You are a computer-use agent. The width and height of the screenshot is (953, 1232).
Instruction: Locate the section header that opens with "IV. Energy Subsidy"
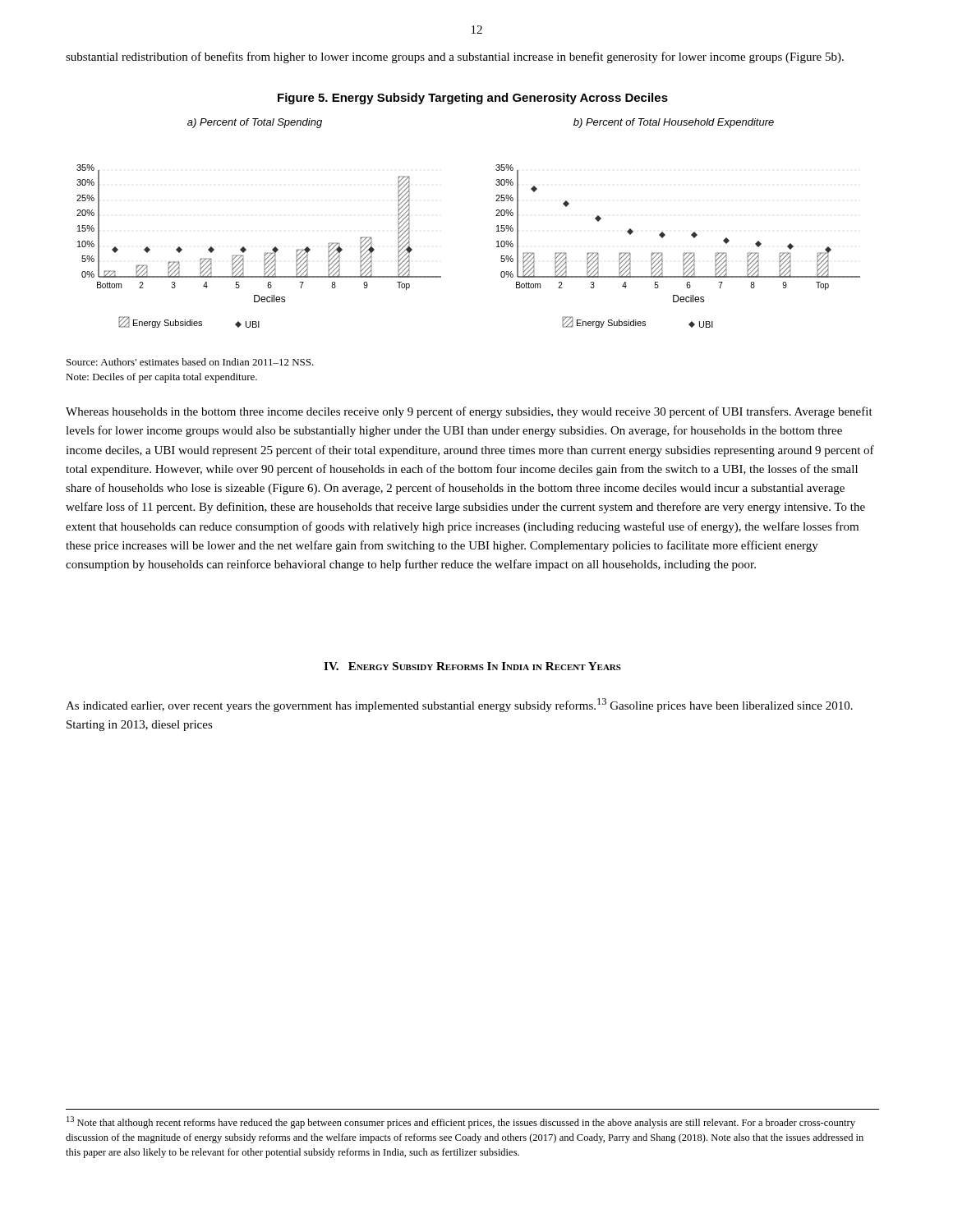pyautogui.click(x=472, y=666)
